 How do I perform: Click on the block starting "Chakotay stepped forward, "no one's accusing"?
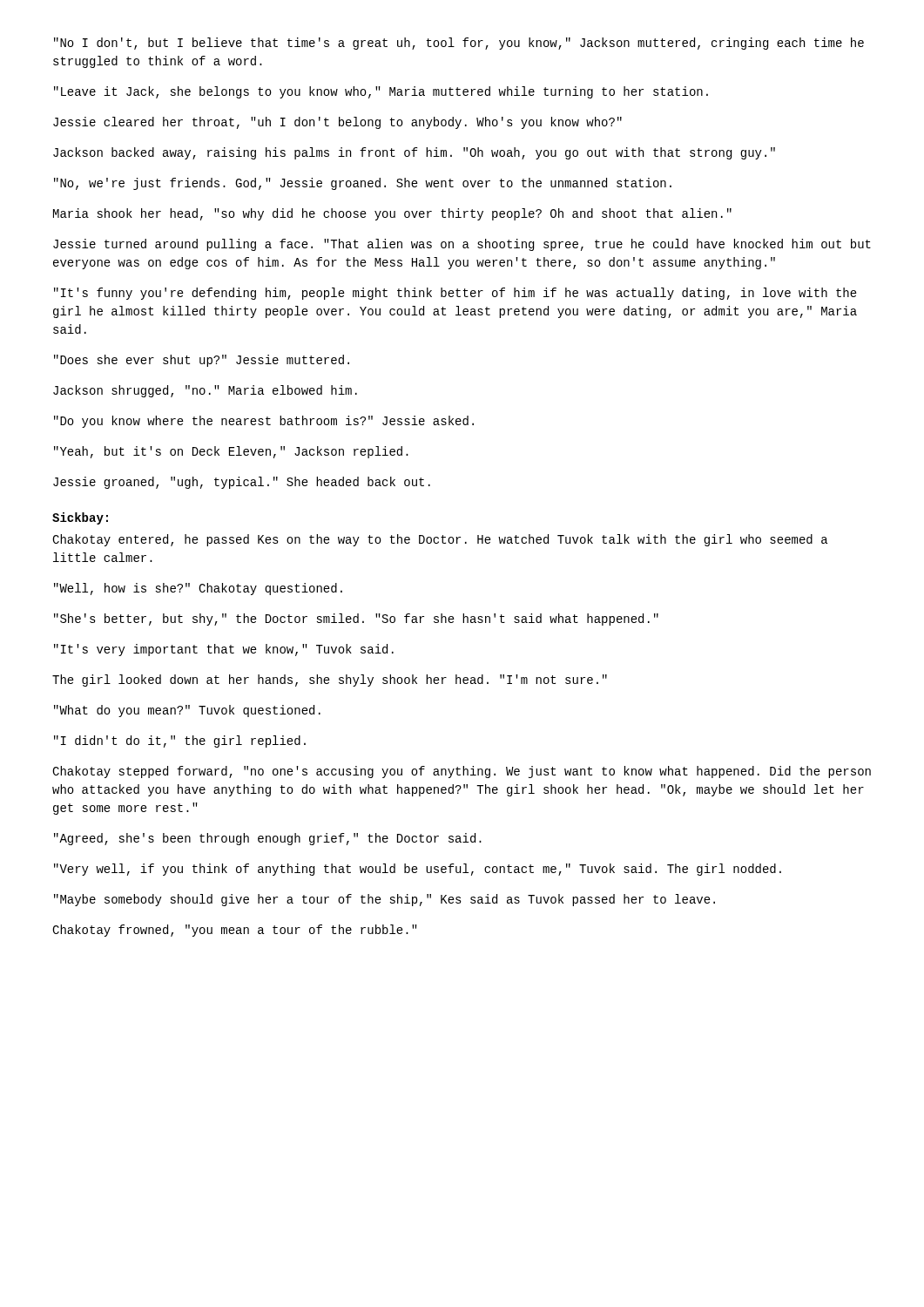pyautogui.click(x=462, y=790)
